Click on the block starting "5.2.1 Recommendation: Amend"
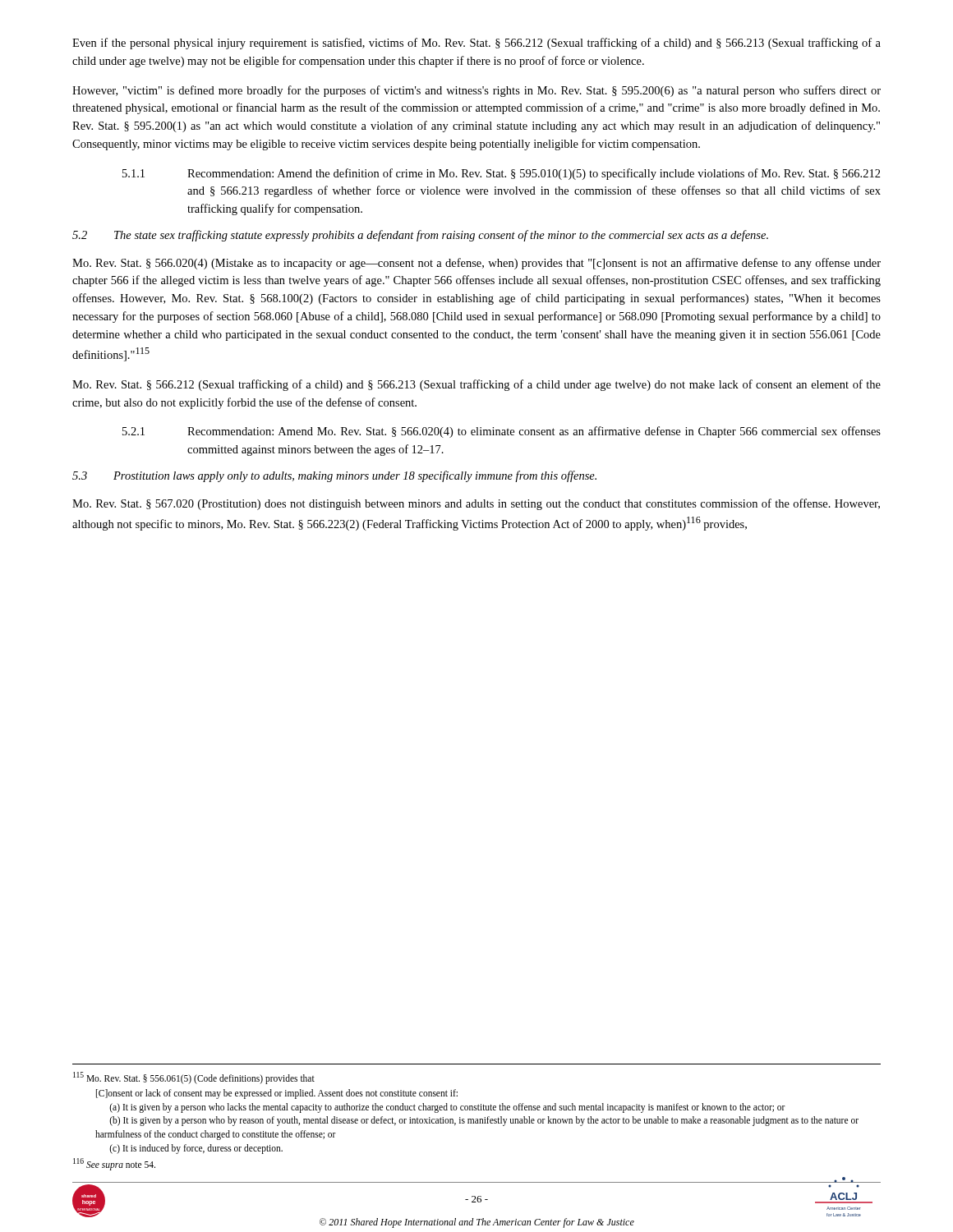The width and height of the screenshot is (953, 1232). [476, 441]
